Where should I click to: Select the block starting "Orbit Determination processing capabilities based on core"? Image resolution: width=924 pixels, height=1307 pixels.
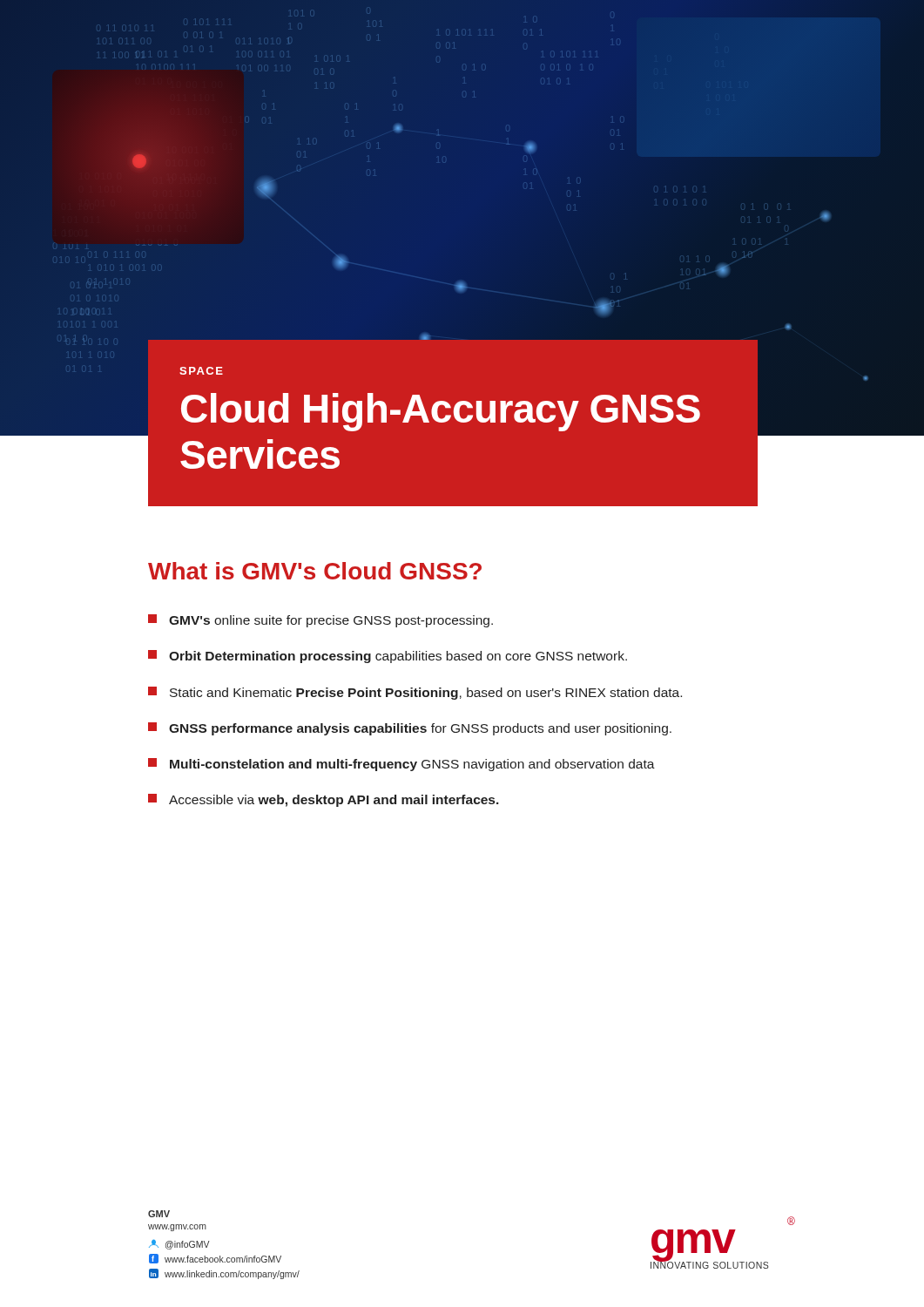coord(453,656)
